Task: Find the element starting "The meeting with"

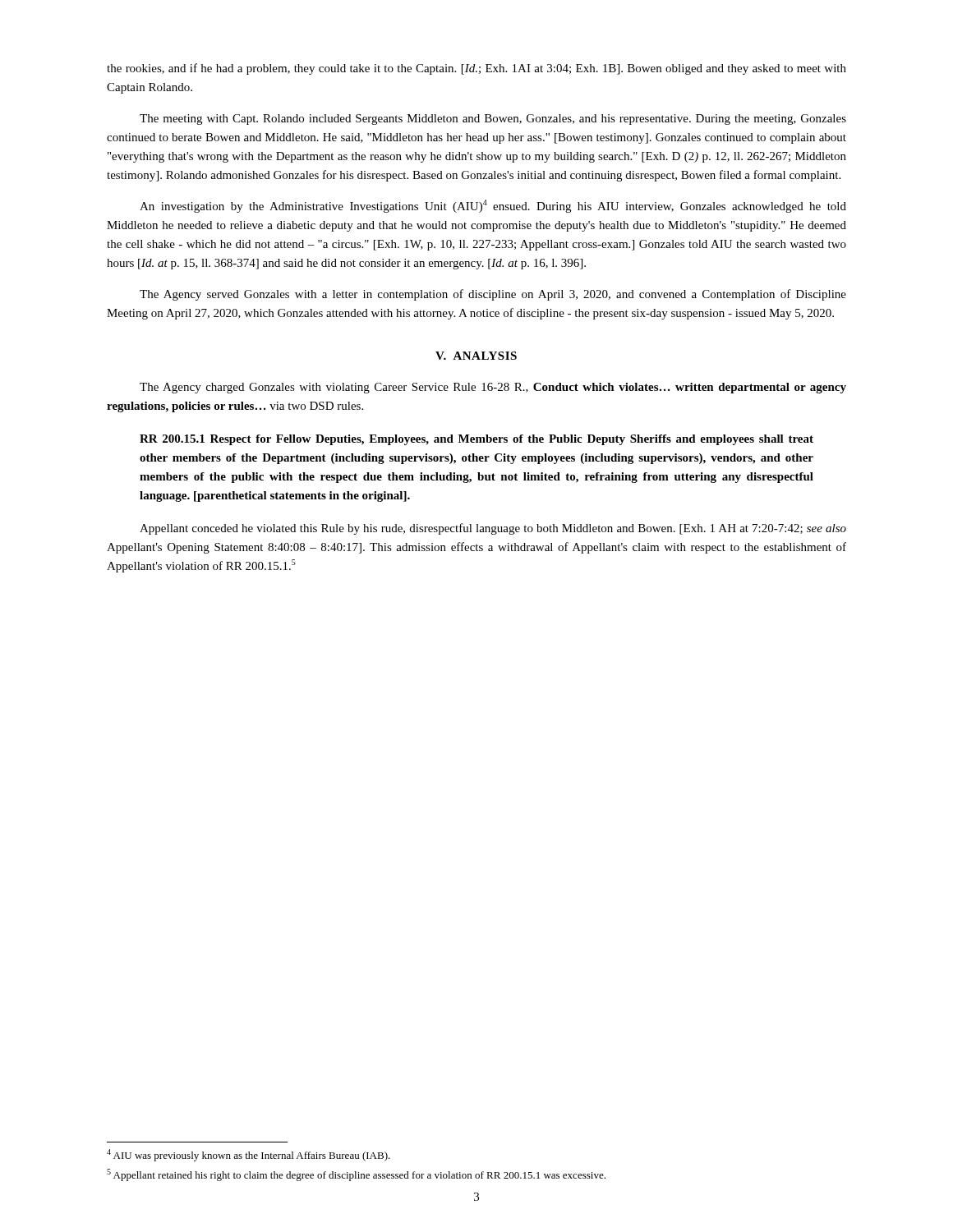Action: [476, 146]
